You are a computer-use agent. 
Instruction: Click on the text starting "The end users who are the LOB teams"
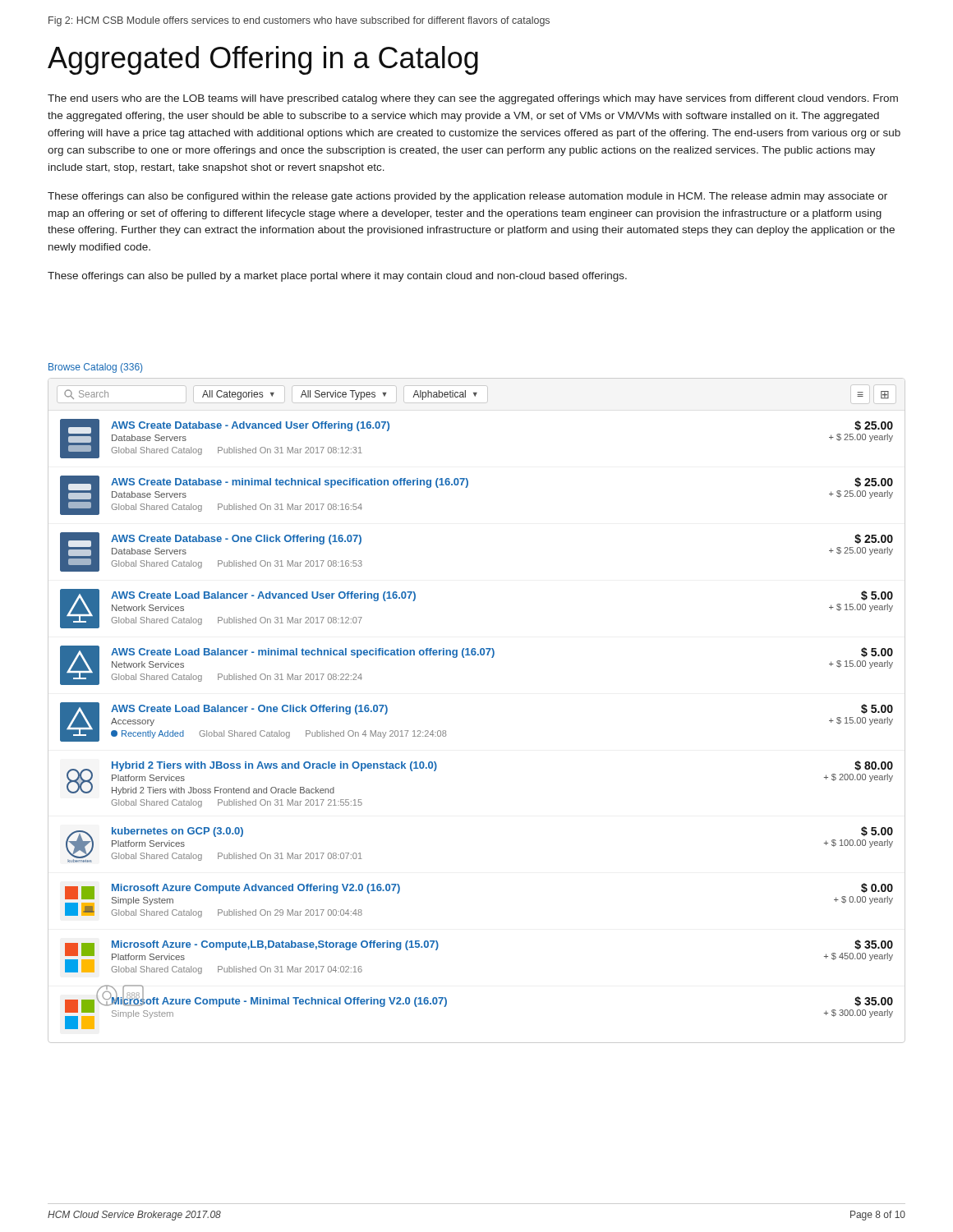(x=474, y=133)
